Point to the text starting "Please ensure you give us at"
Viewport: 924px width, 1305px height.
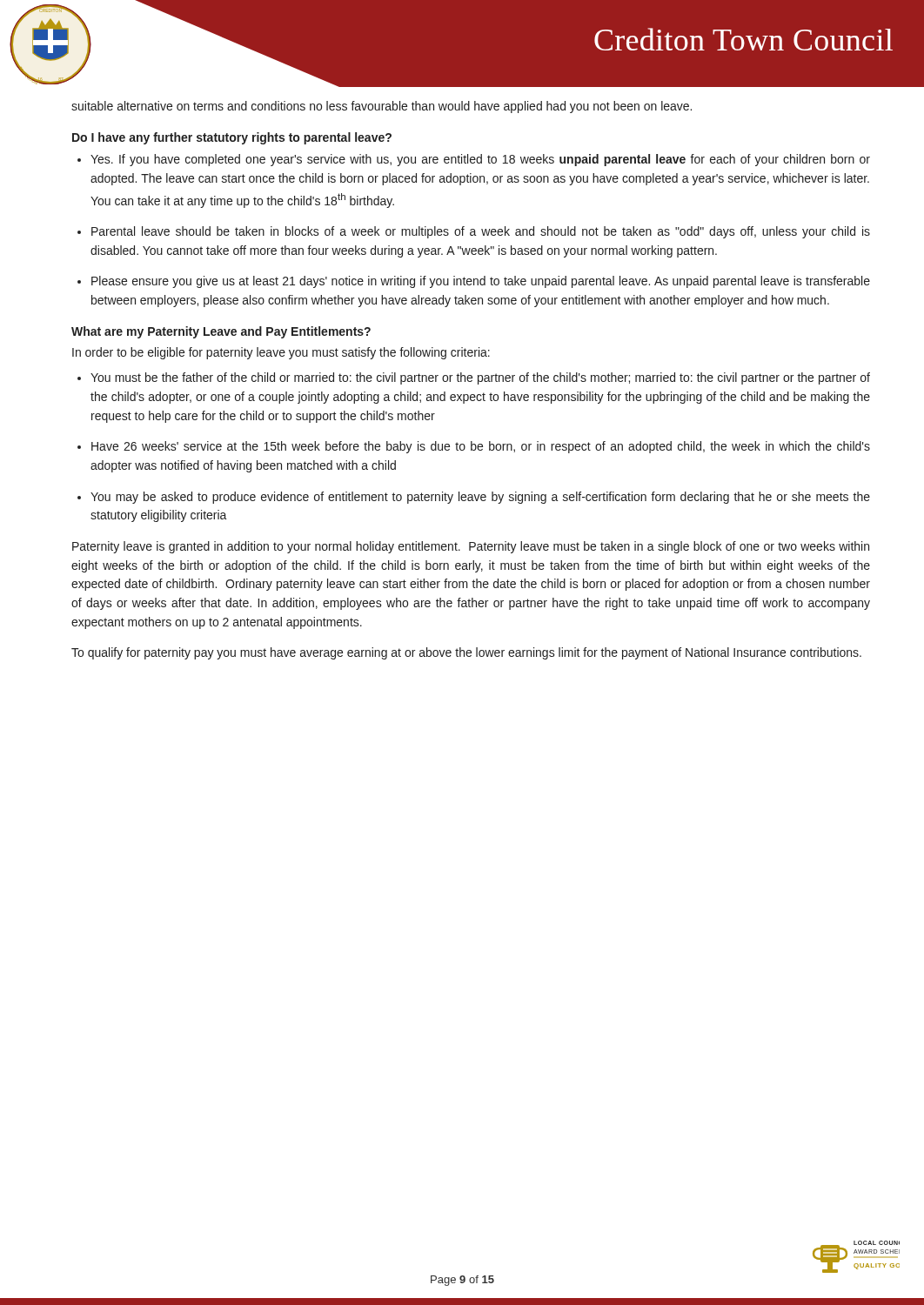coord(480,291)
